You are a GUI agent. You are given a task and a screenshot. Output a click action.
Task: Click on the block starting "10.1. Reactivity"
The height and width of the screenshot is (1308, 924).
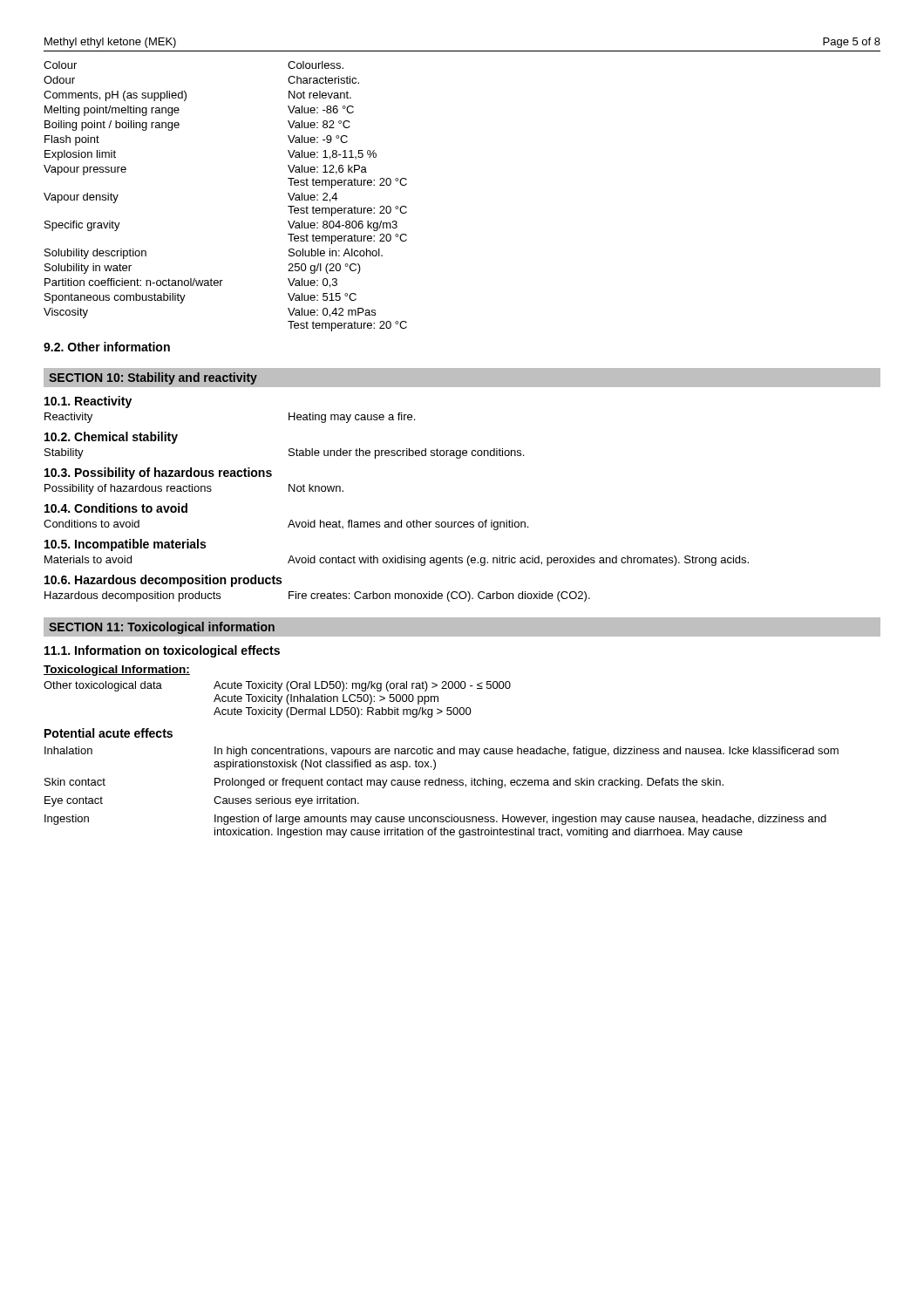[88, 401]
